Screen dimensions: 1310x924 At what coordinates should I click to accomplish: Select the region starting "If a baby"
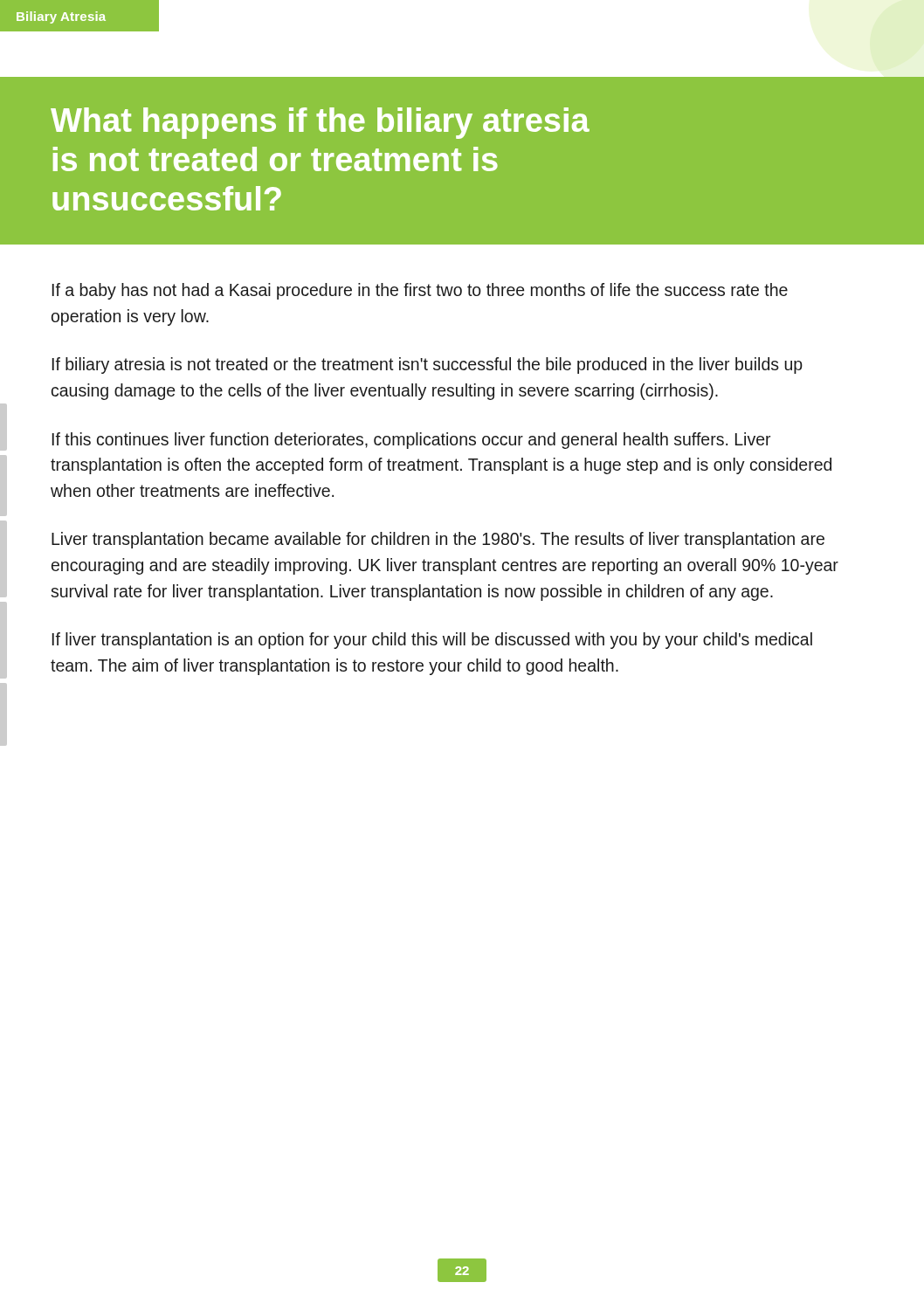[445, 304]
